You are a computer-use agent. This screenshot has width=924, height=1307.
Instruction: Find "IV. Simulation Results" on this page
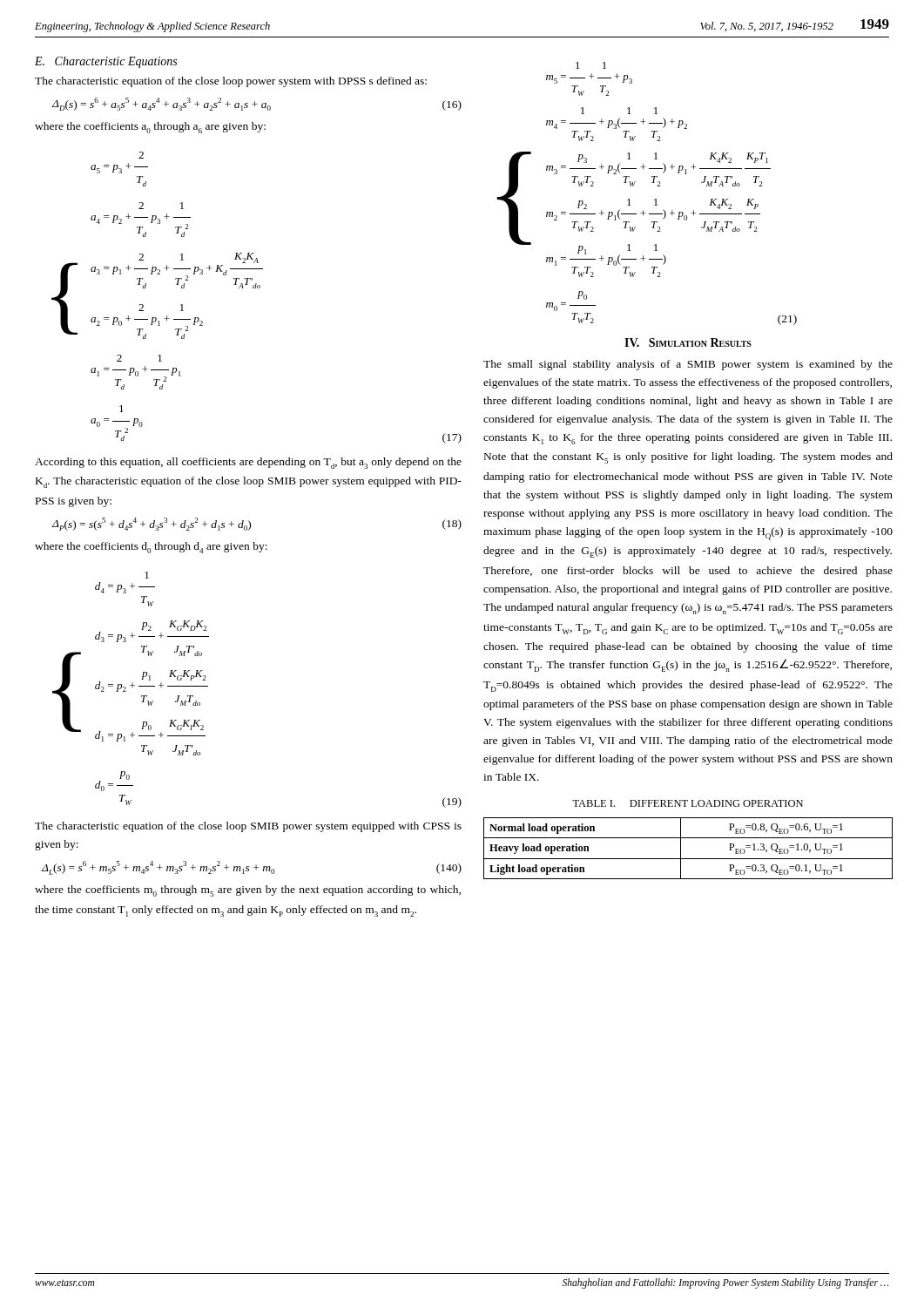click(688, 343)
